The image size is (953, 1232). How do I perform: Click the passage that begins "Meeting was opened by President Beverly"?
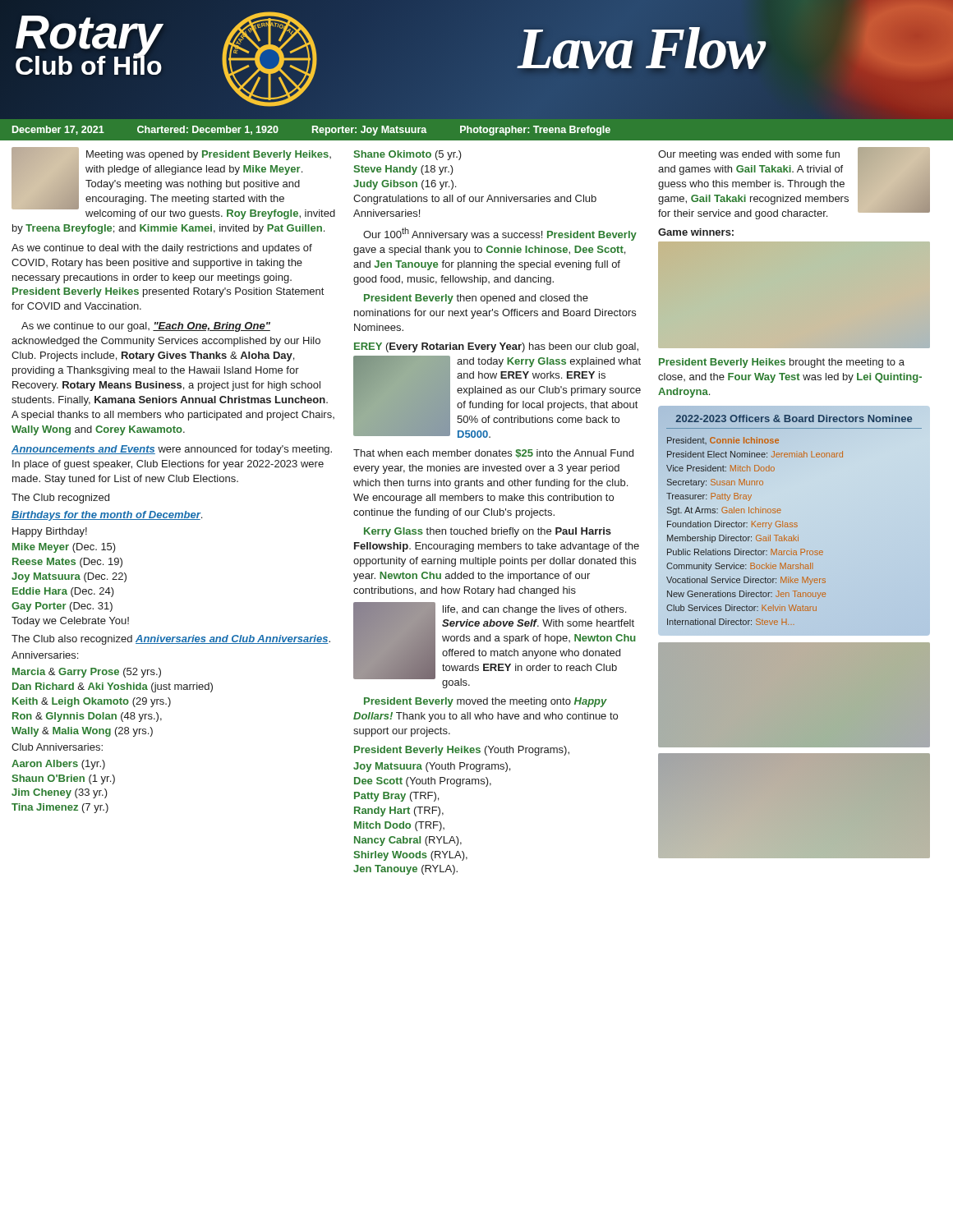point(173,190)
